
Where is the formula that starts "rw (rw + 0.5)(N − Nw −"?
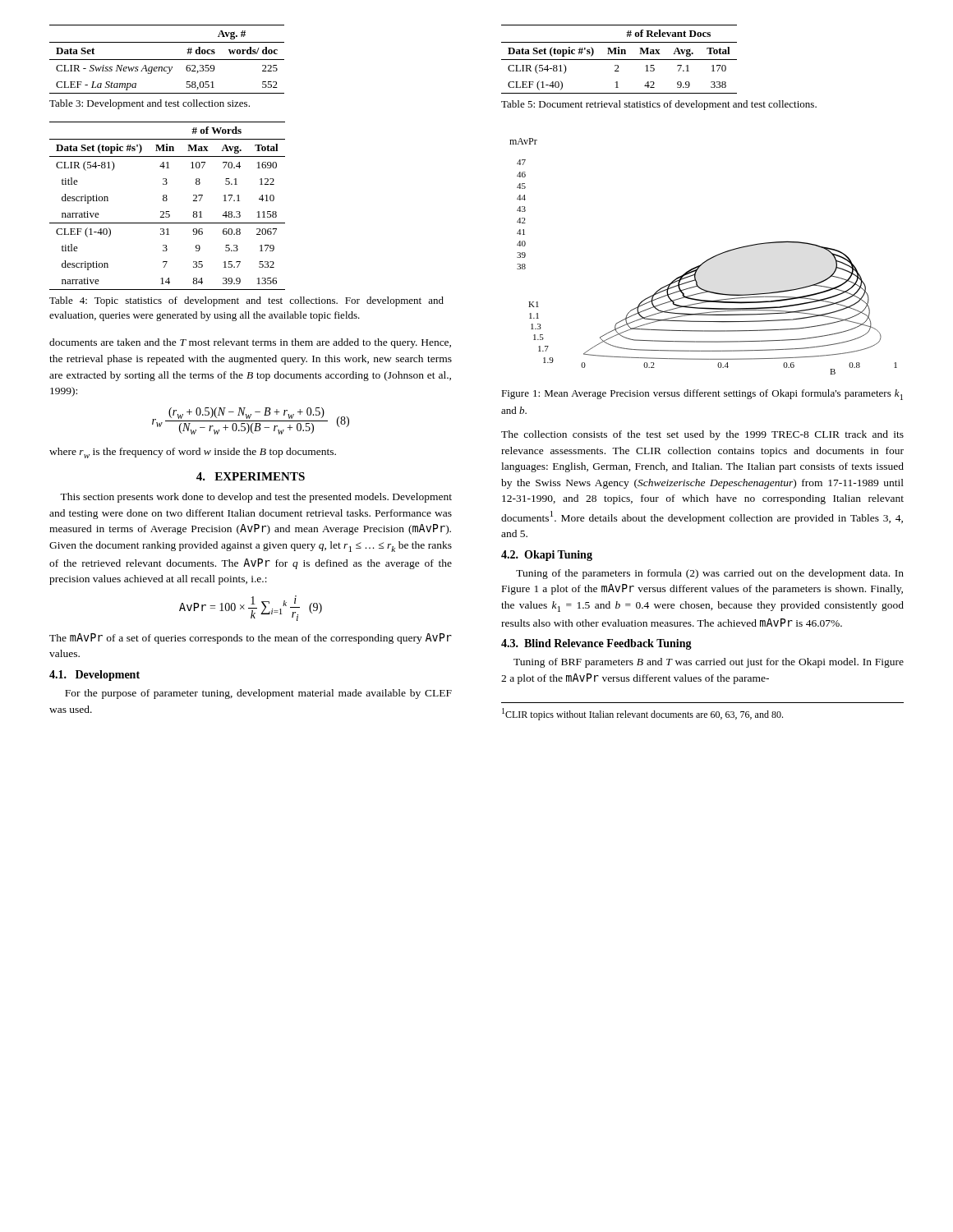point(251,421)
